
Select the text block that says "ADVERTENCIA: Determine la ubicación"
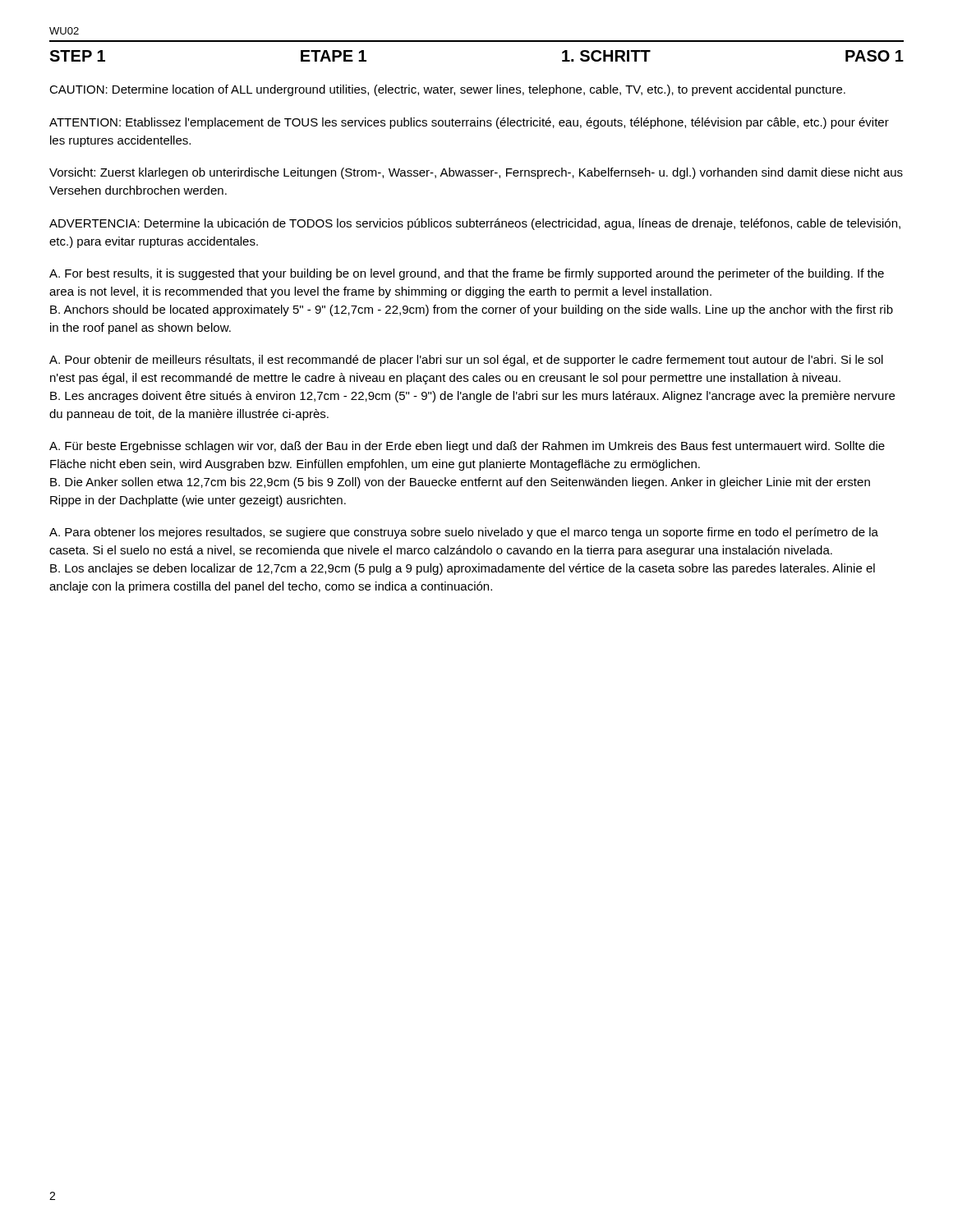tap(475, 232)
